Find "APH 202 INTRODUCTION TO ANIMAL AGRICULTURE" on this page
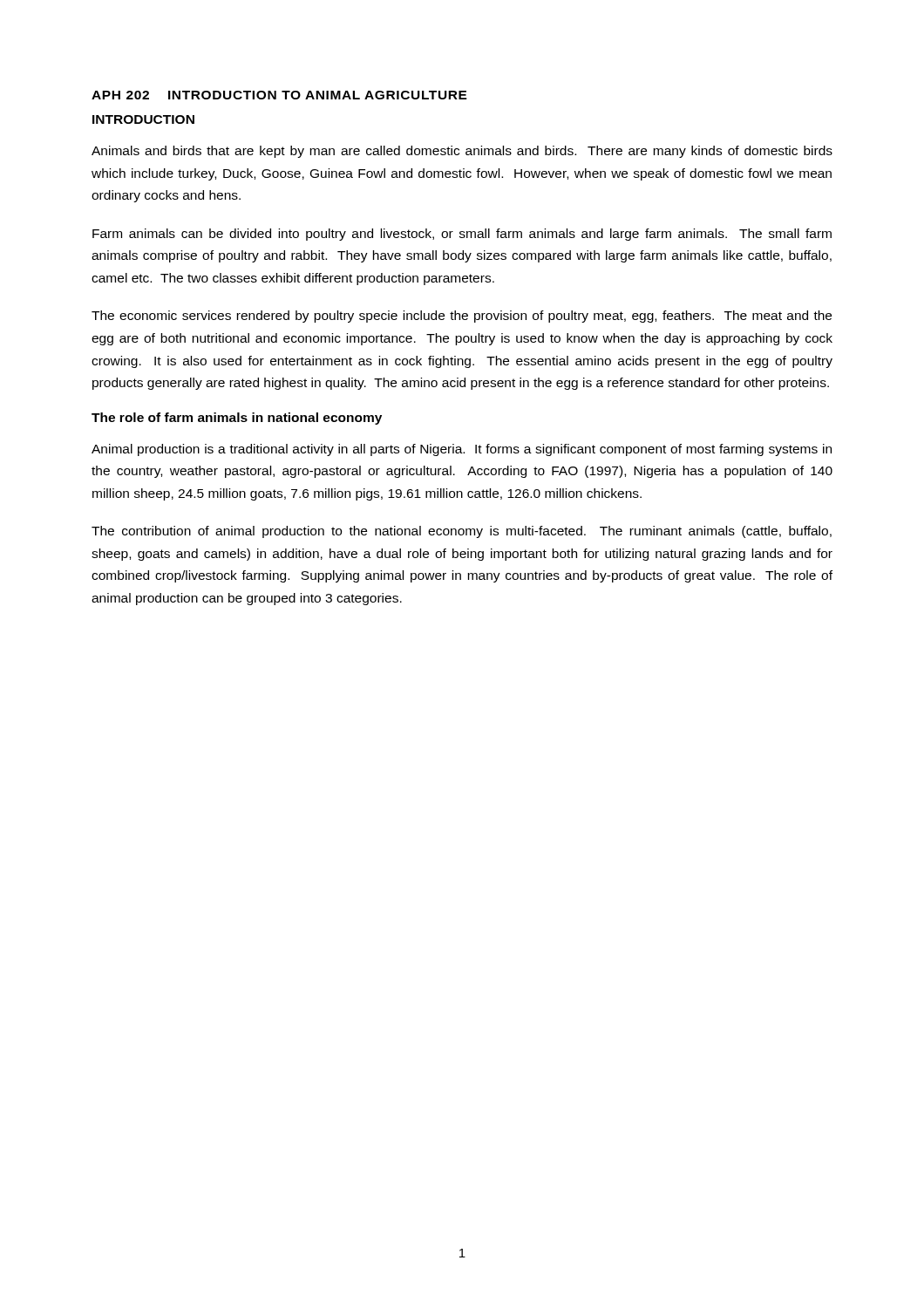 coord(280,95)
